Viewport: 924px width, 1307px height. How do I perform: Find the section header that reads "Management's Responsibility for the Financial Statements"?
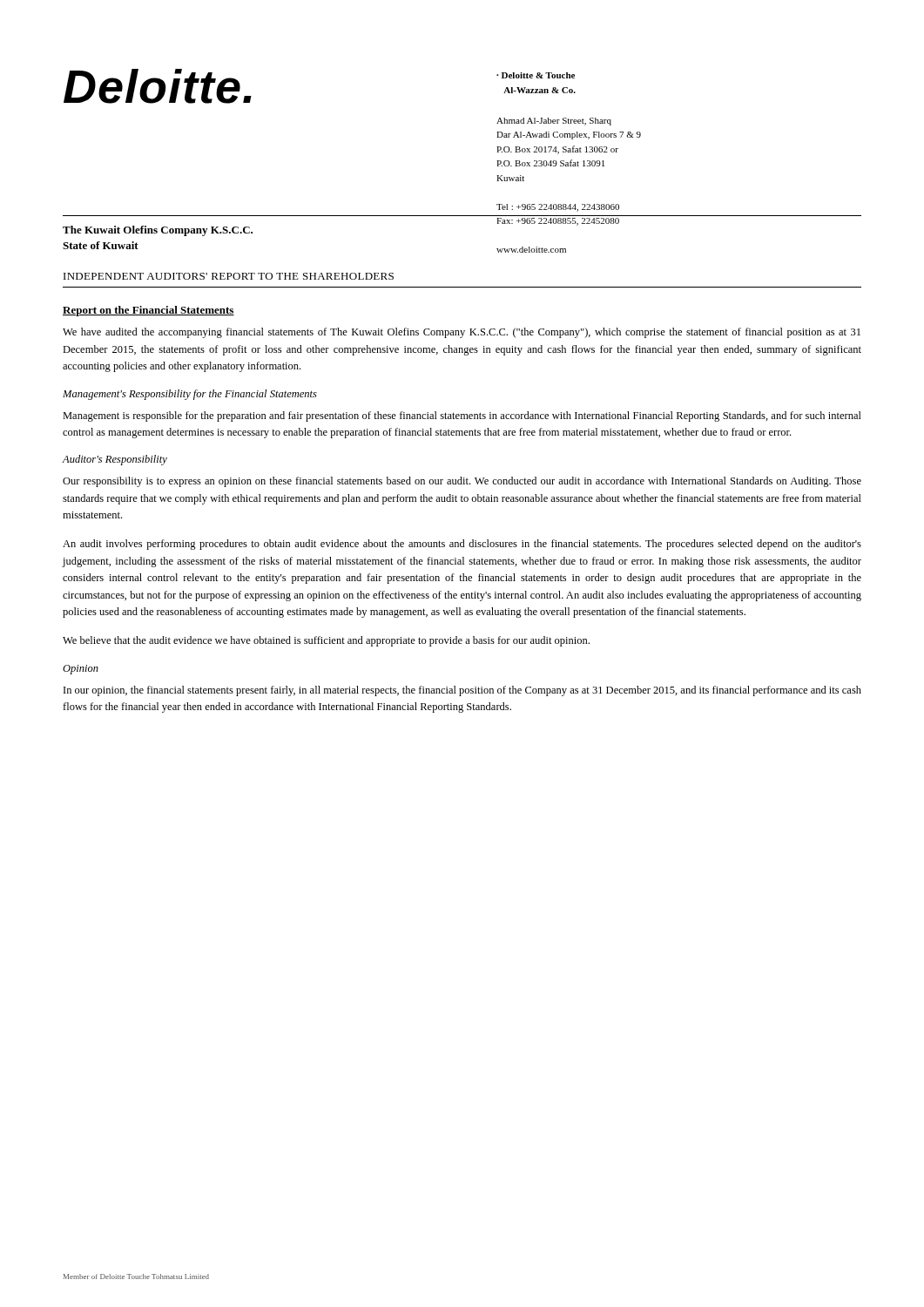click(x=190, y=393)
